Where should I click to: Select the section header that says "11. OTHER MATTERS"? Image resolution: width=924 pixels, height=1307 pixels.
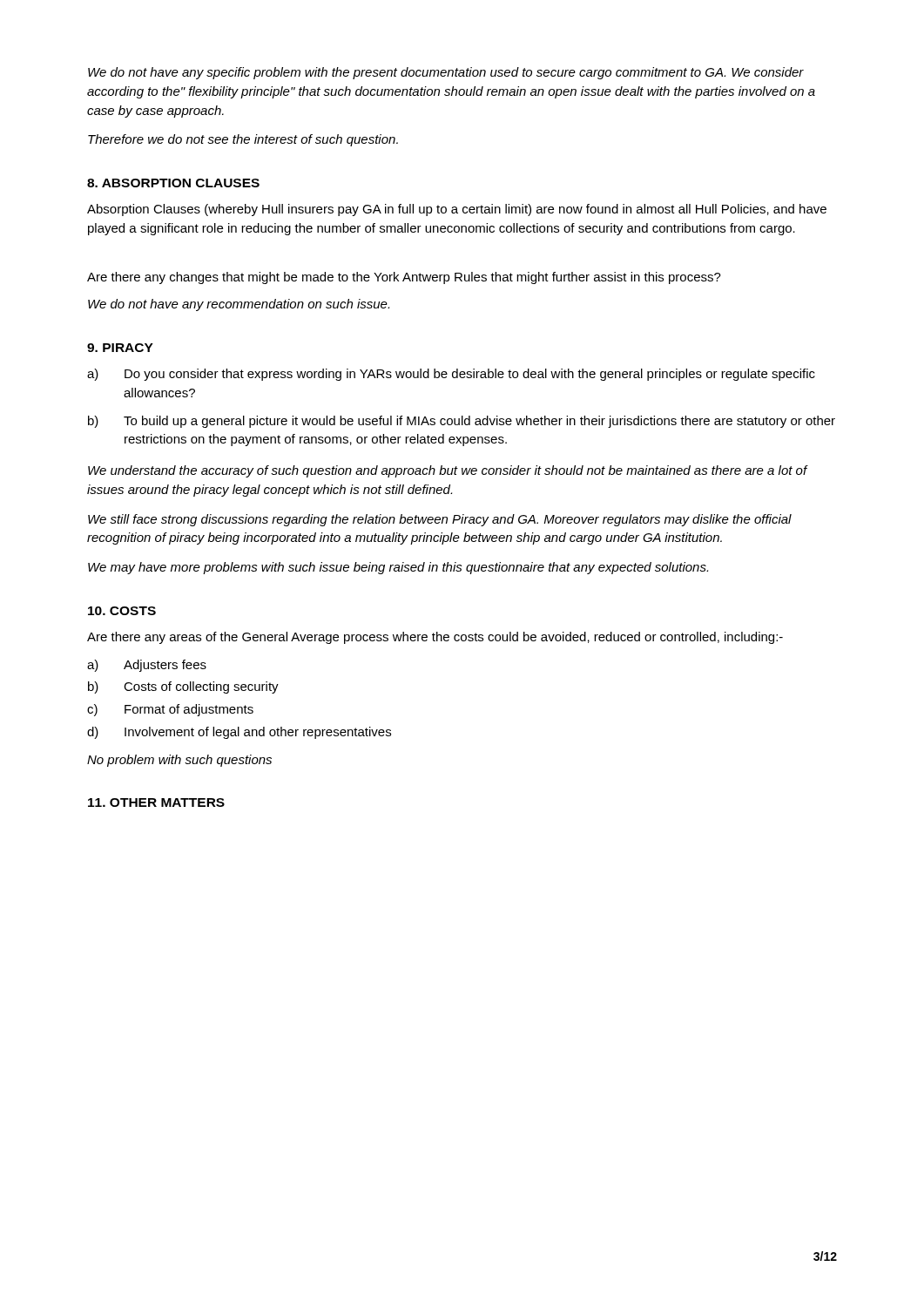156,802
